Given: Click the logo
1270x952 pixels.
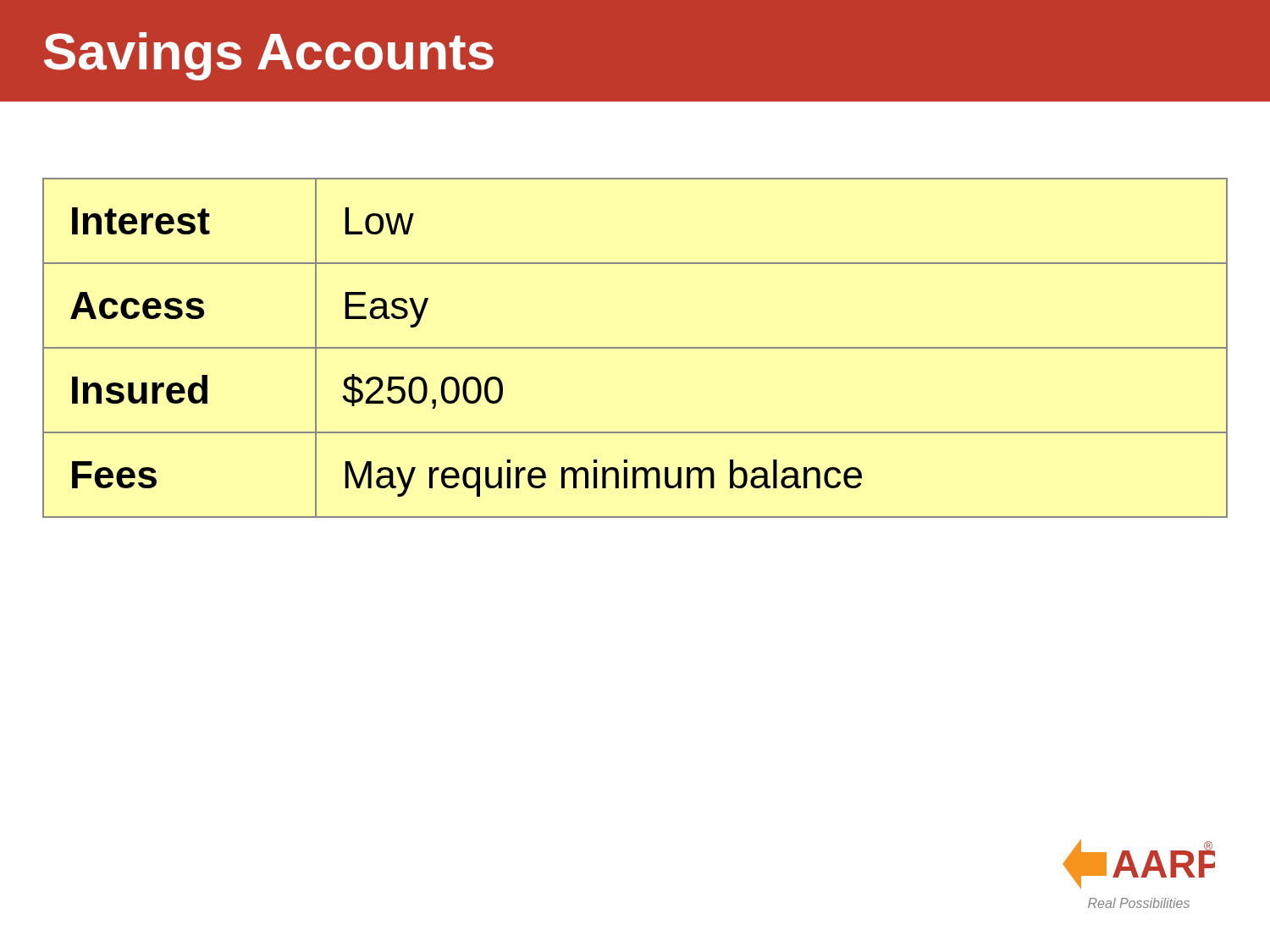Looking at the screenshot, I should [x=1139, y=873].
